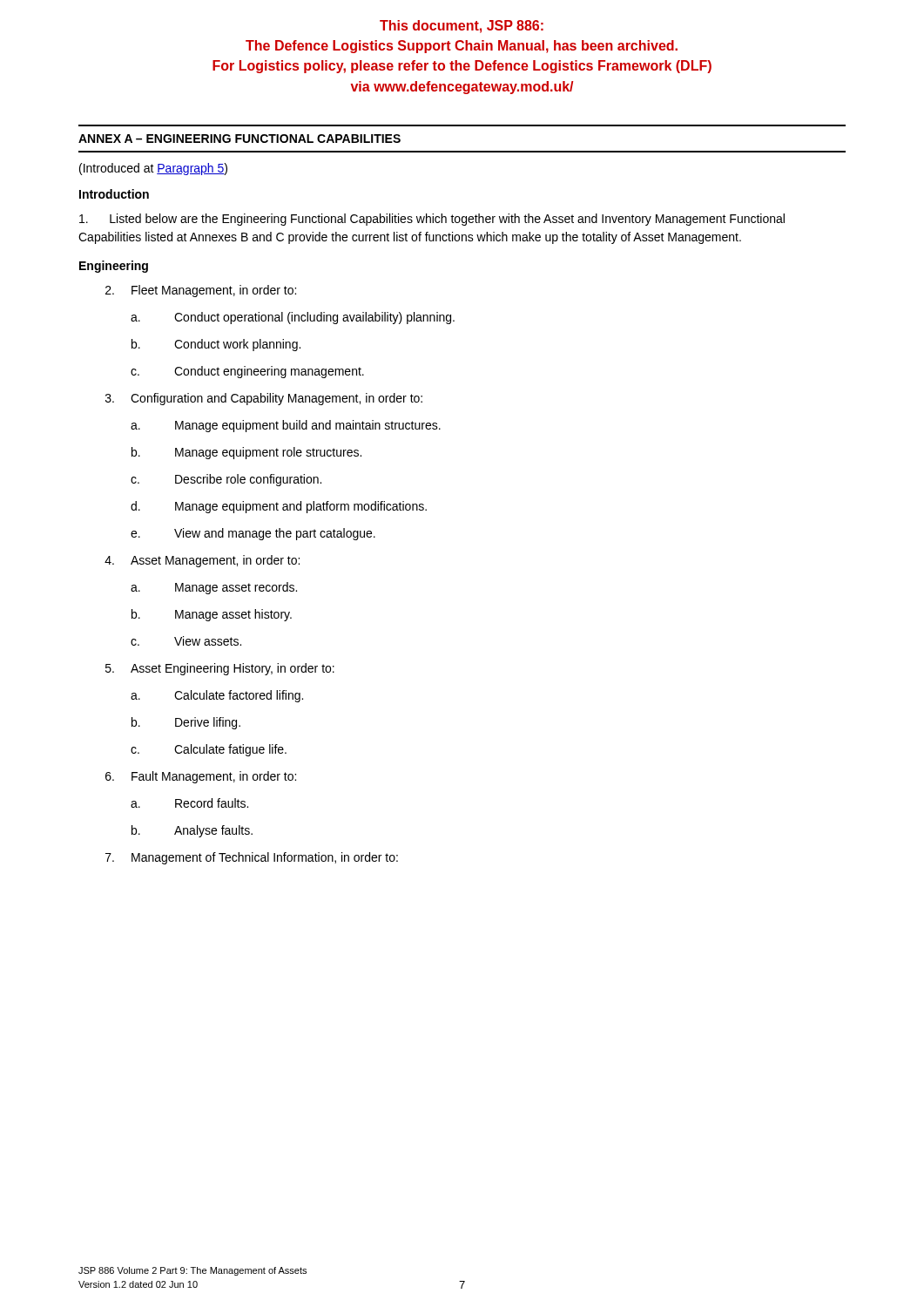Locate the text "b. Analyse faults."

click(192, 831)
